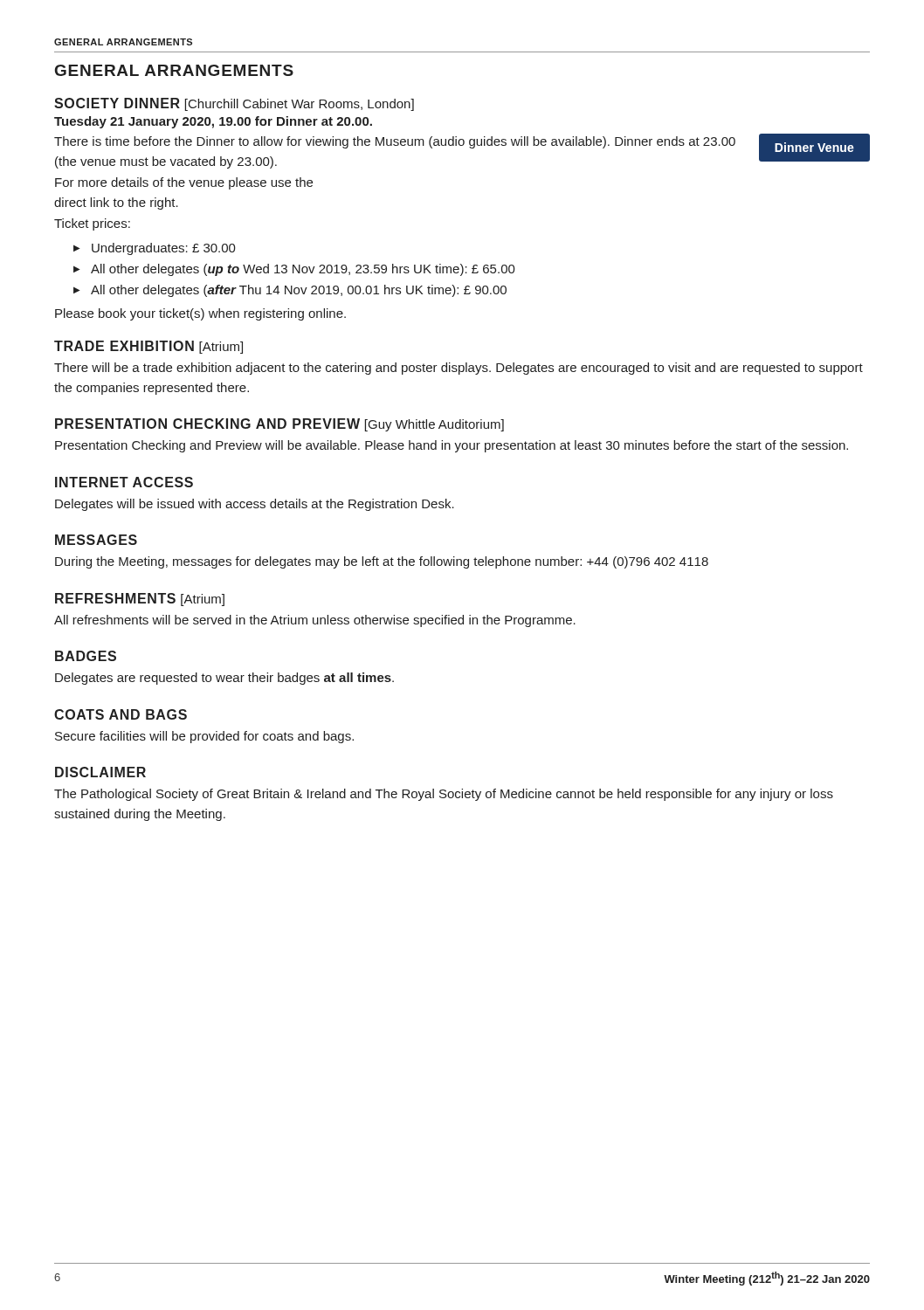Navigate to the element starting "Society Dinner [Churchill Cabinet War Rooms,"
924x1310 pixels.
pos(234,104)
